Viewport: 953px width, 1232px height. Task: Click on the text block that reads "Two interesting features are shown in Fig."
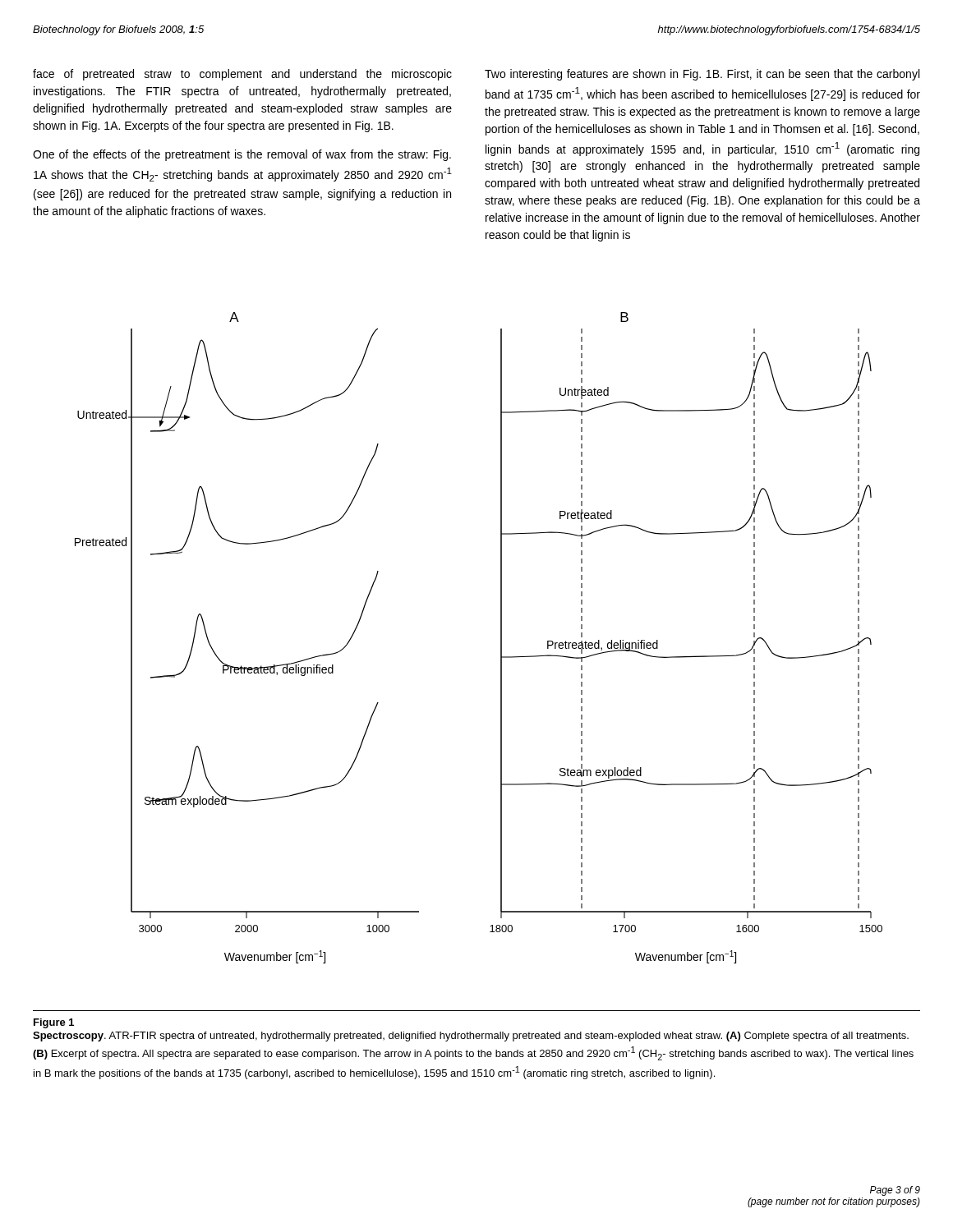tap(702, 155)
